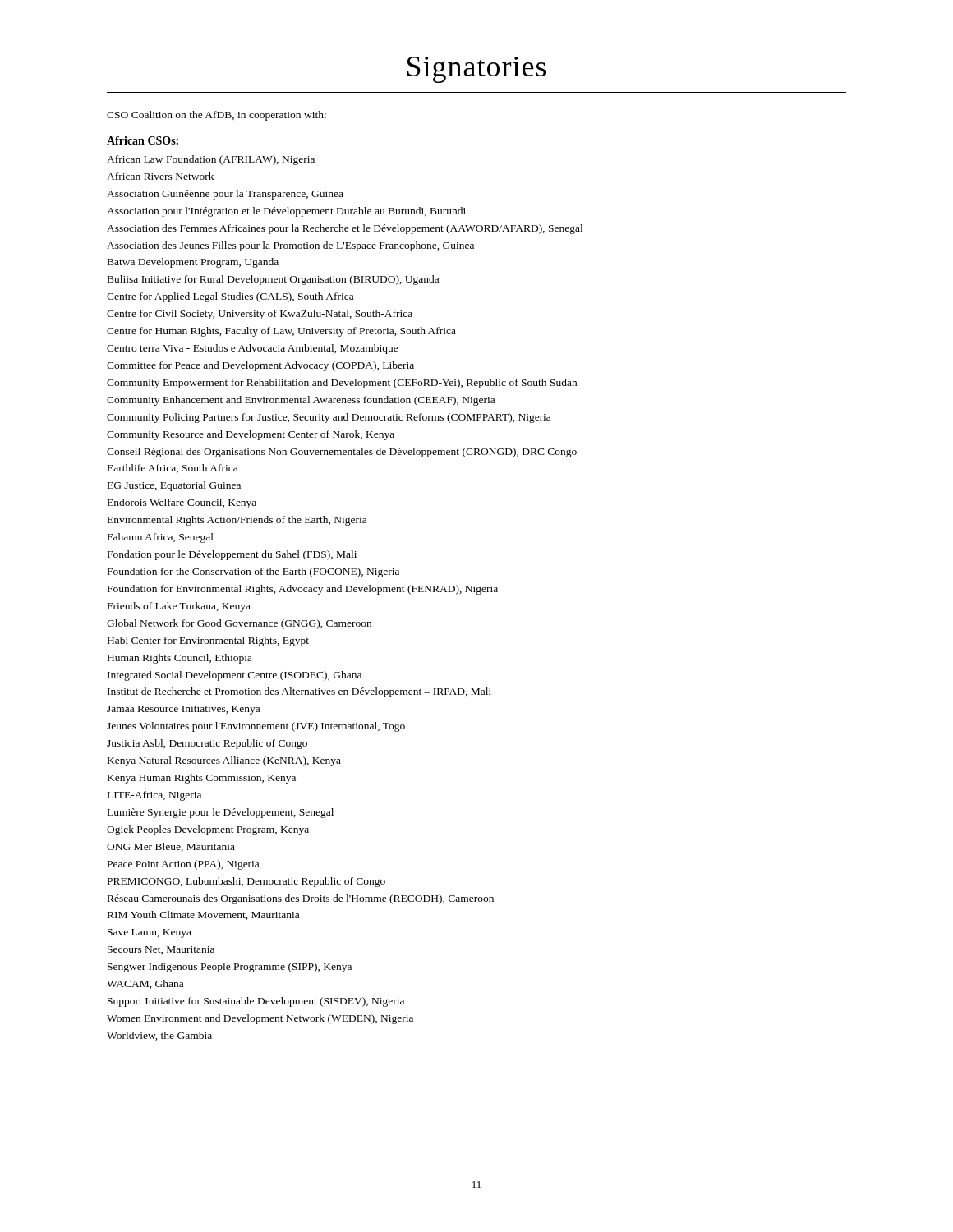953x1232 pixels.
Task: Select the block starting "Lumière Synergie pour le"
Action: 220,812
